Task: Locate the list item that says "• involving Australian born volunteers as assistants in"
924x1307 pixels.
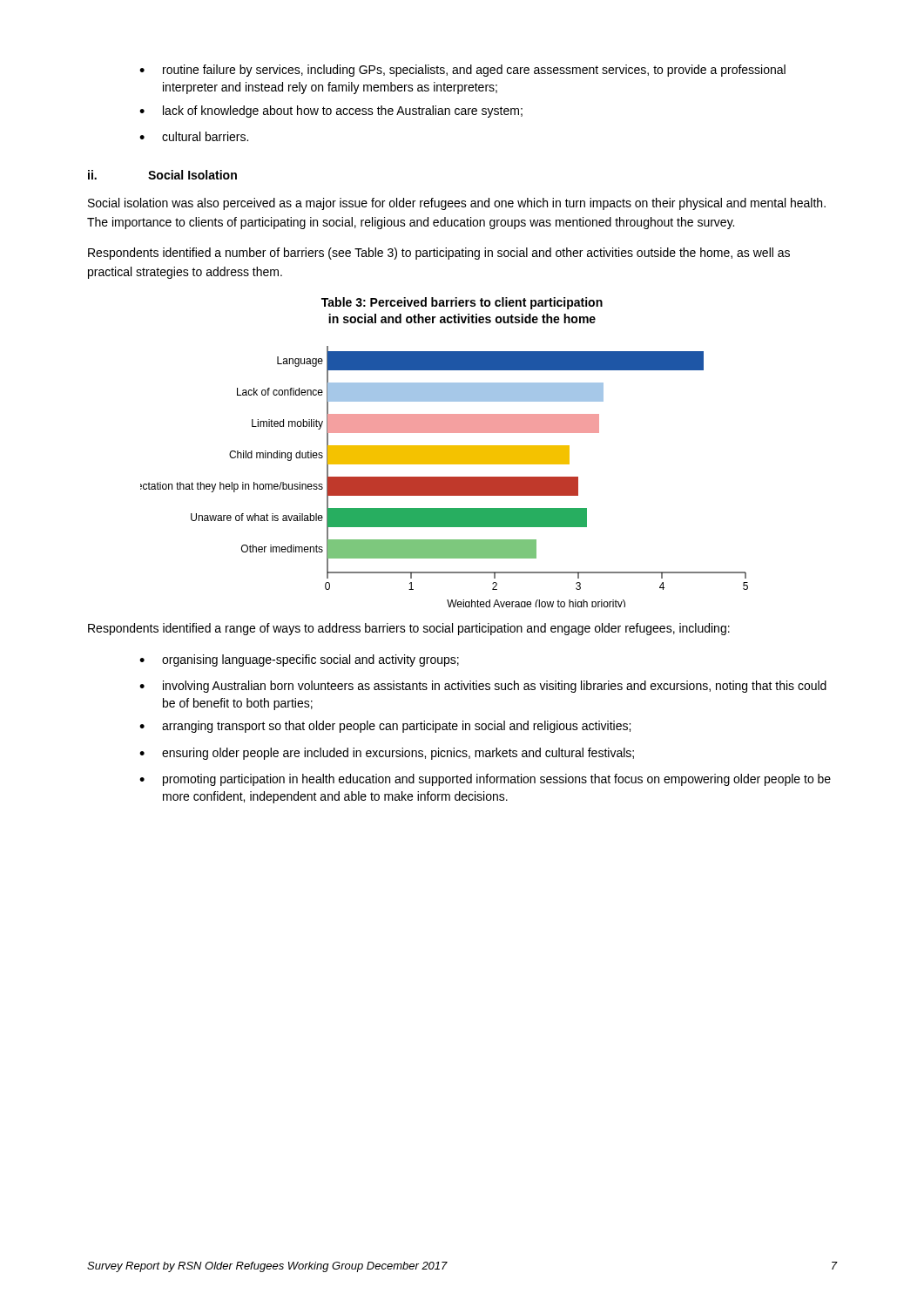Action: (488, 695)
